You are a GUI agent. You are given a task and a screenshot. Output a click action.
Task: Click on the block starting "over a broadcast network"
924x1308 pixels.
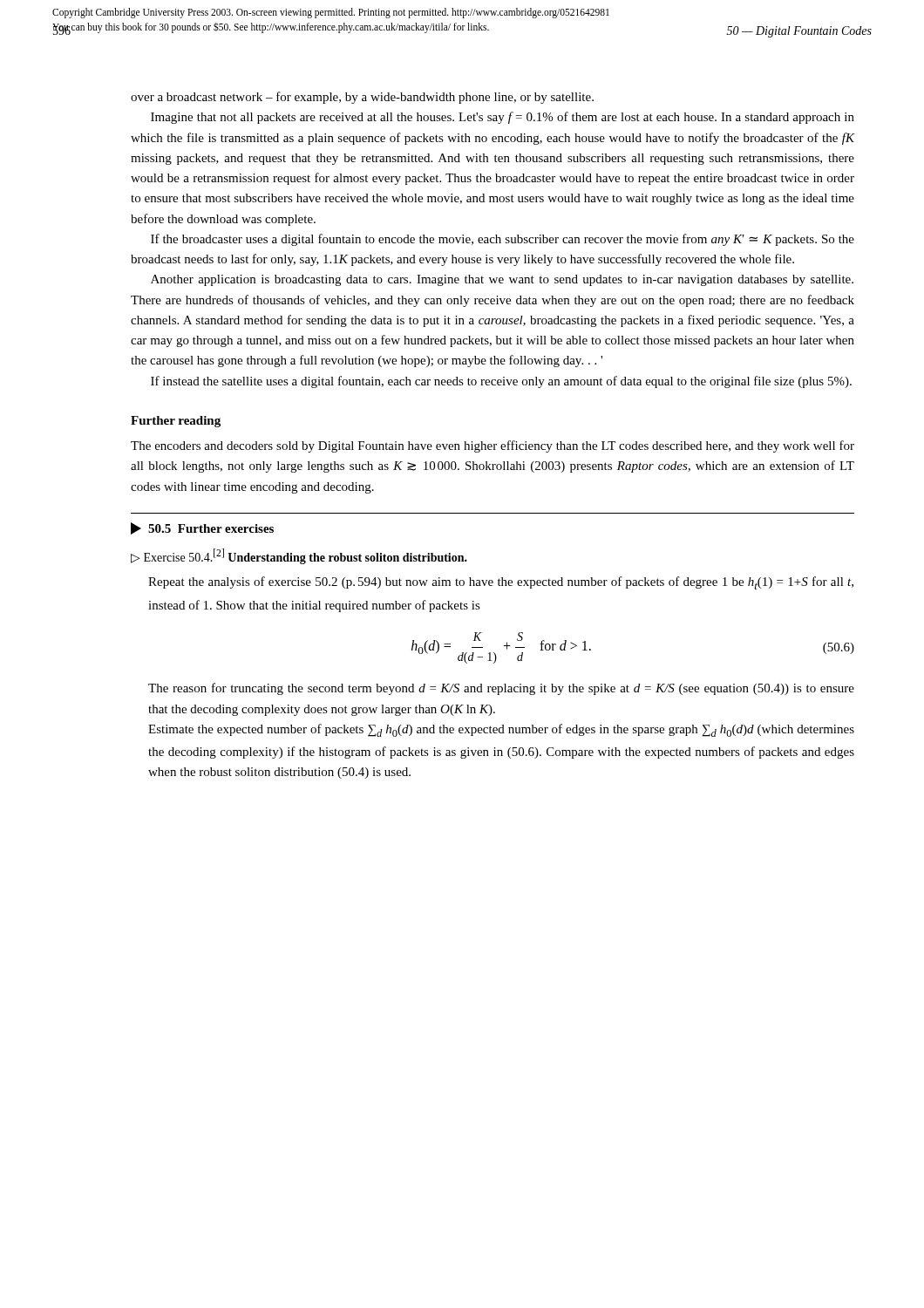click(x=492, y=97)
